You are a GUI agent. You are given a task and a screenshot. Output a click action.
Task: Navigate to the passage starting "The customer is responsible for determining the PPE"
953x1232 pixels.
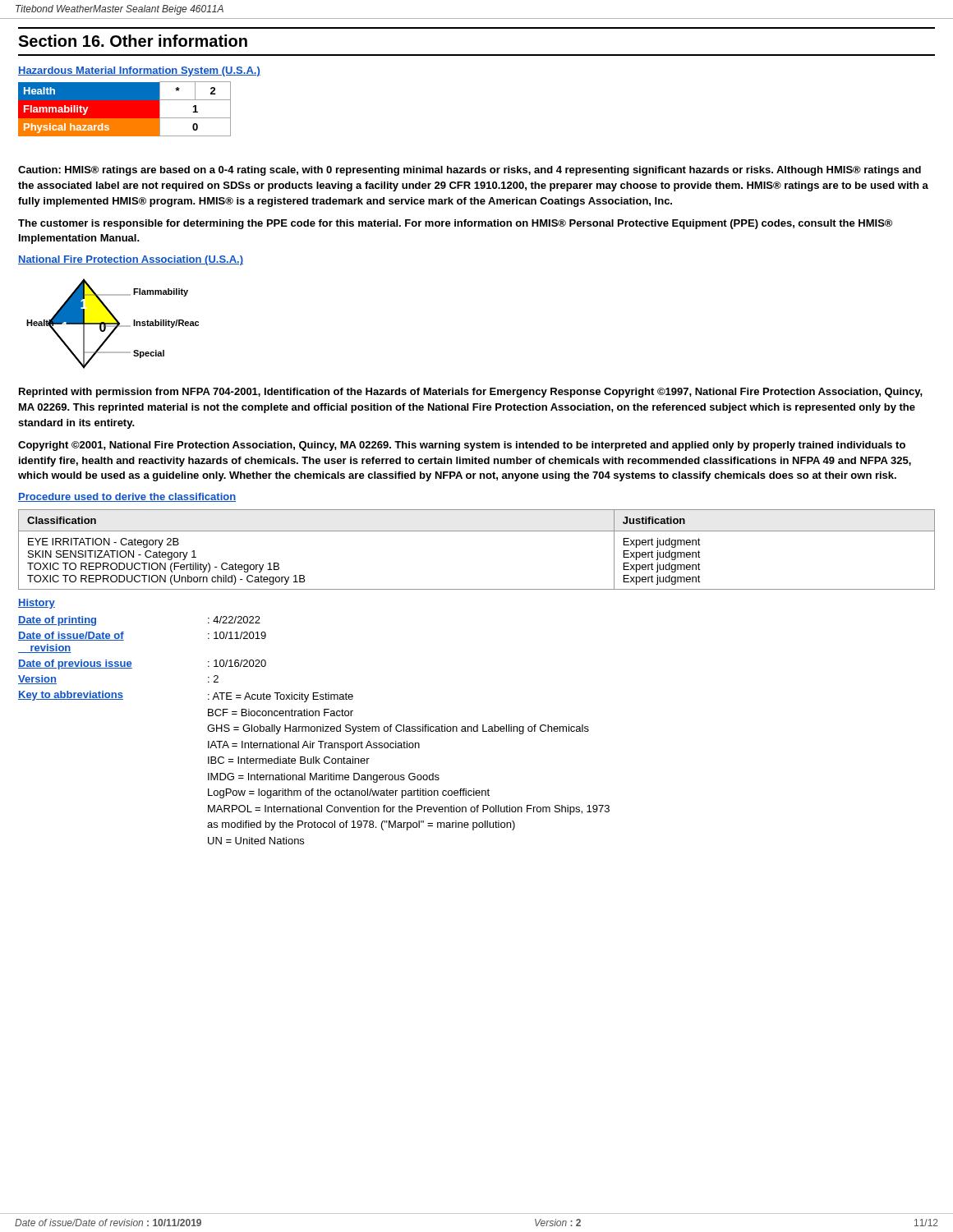tap(455, 230)
